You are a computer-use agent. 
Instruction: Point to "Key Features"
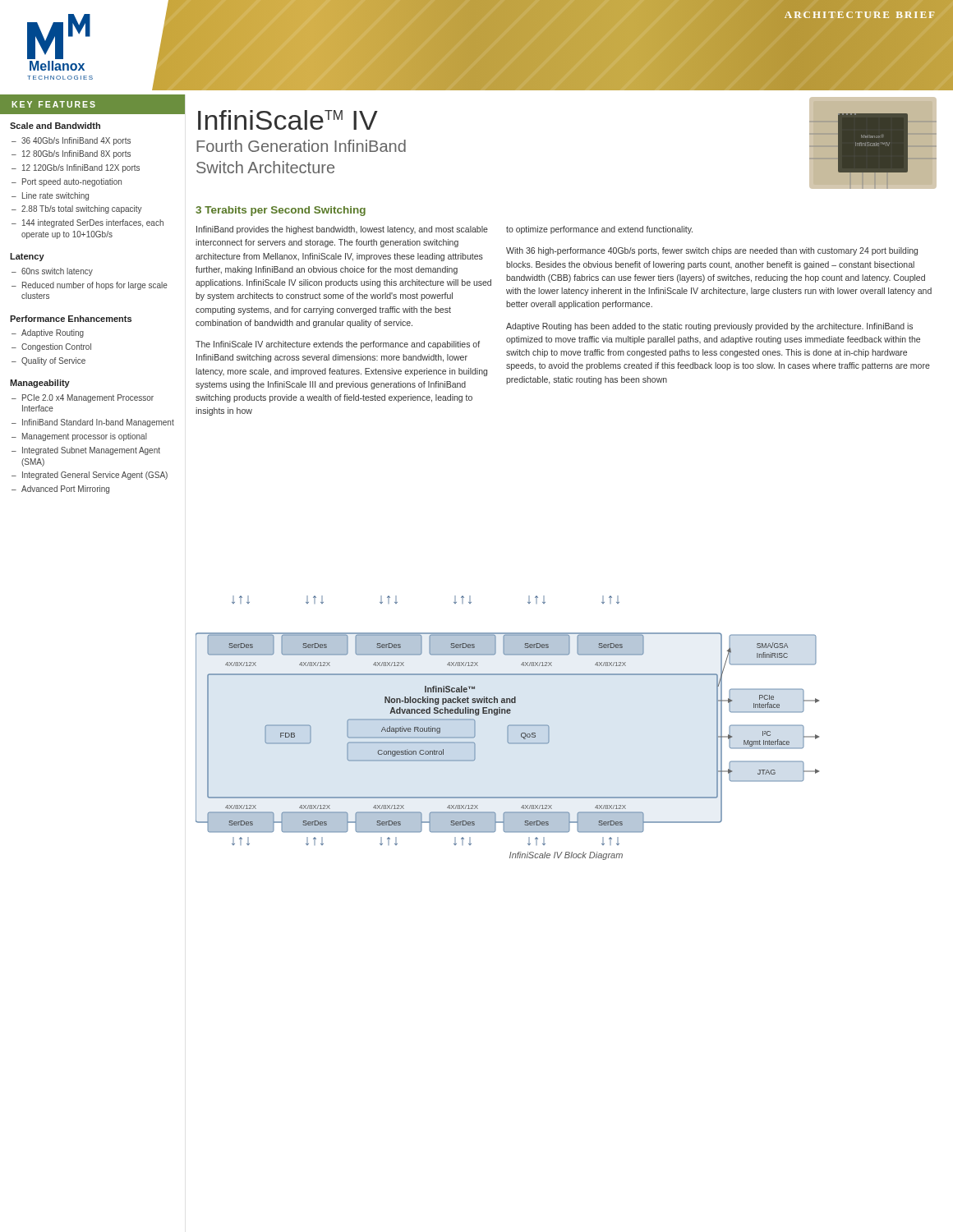tap(54, 104)
